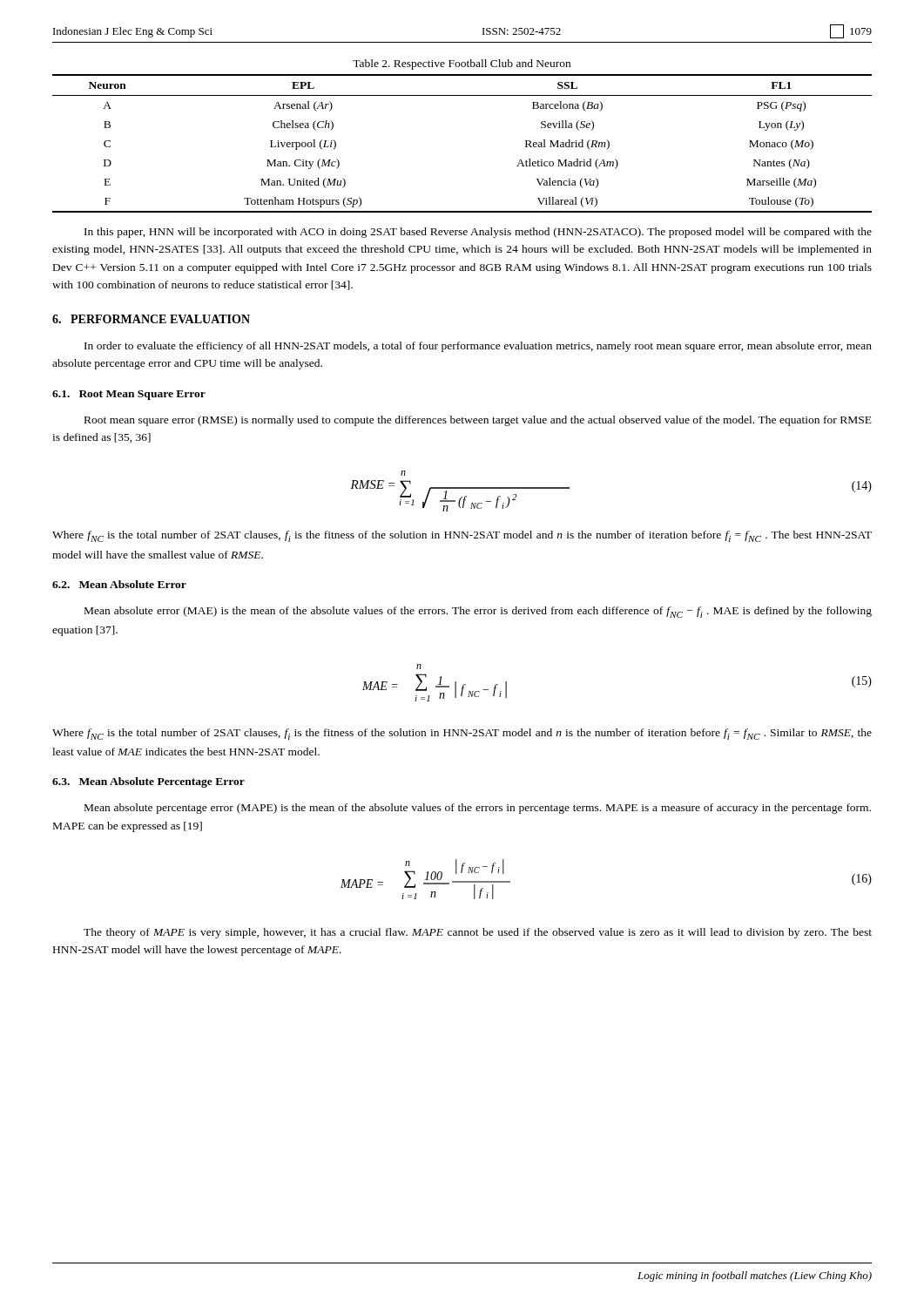The height and width of the screenshot is (1307, 924).
Task: Find the passage starting "6.1. Root Mean Square Error"
Action: pyautogui.click(x=129, y=393)
